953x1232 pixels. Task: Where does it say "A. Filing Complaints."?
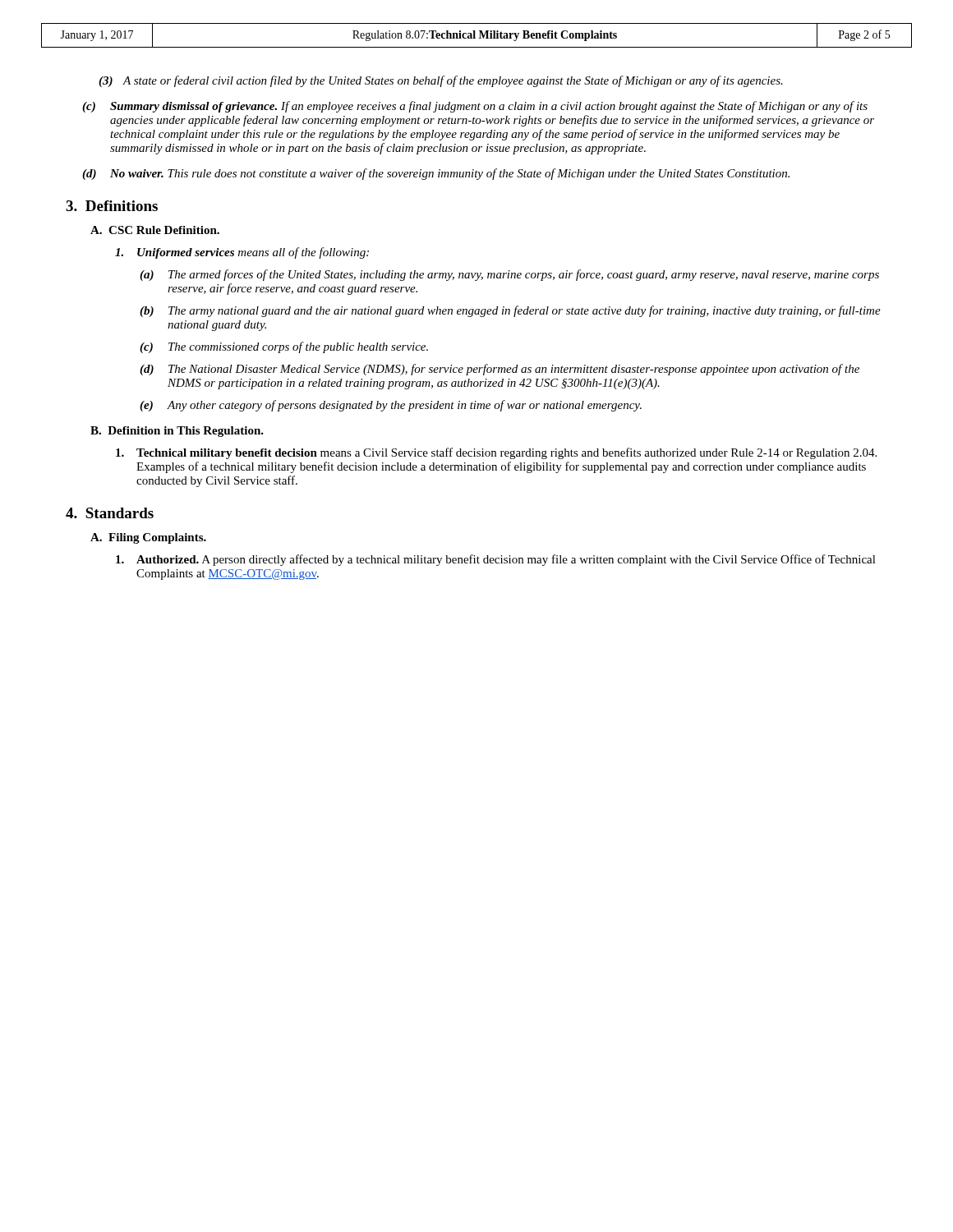(148, 537)
